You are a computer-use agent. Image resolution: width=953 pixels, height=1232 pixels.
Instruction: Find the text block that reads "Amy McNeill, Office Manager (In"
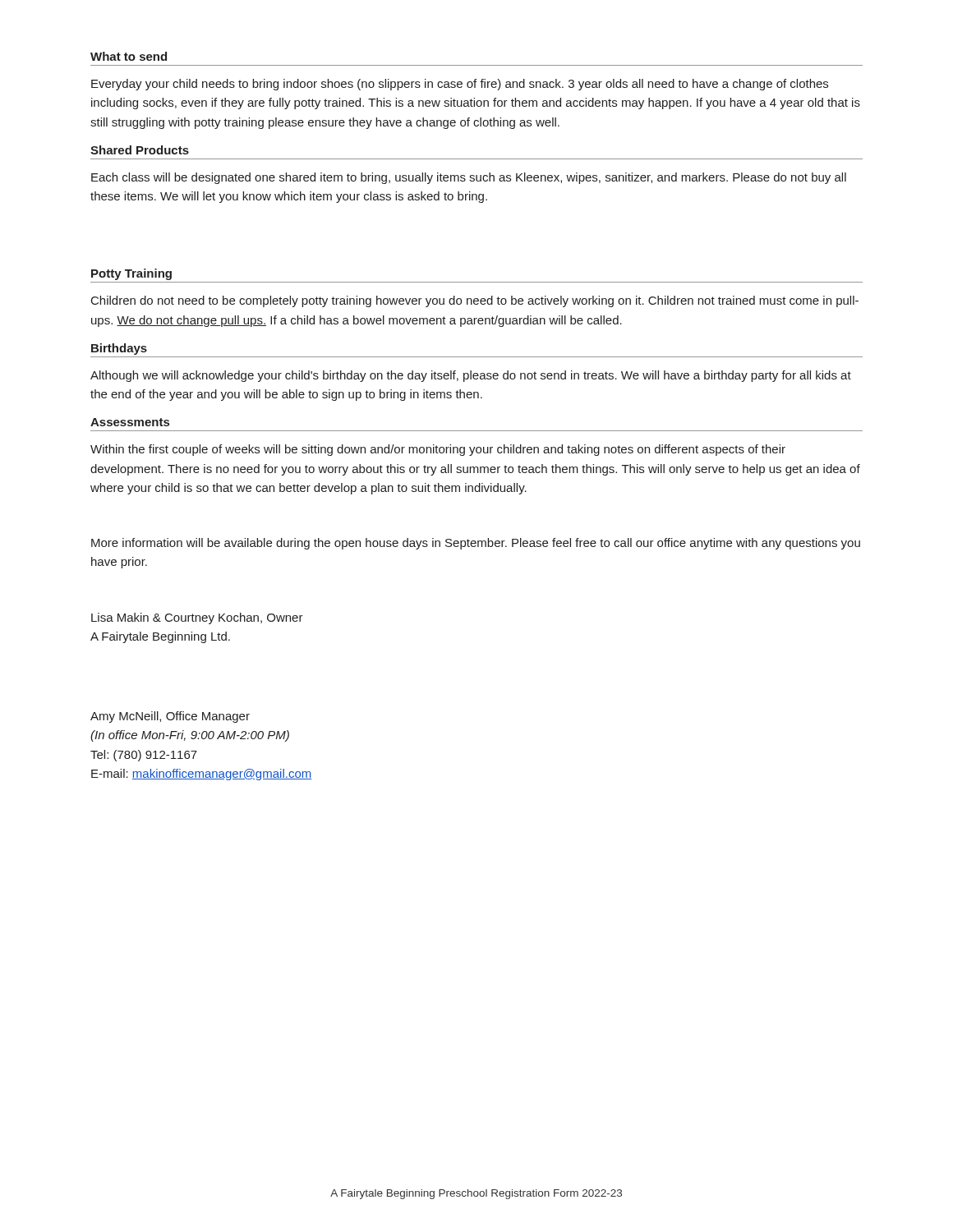click(201, 744)
